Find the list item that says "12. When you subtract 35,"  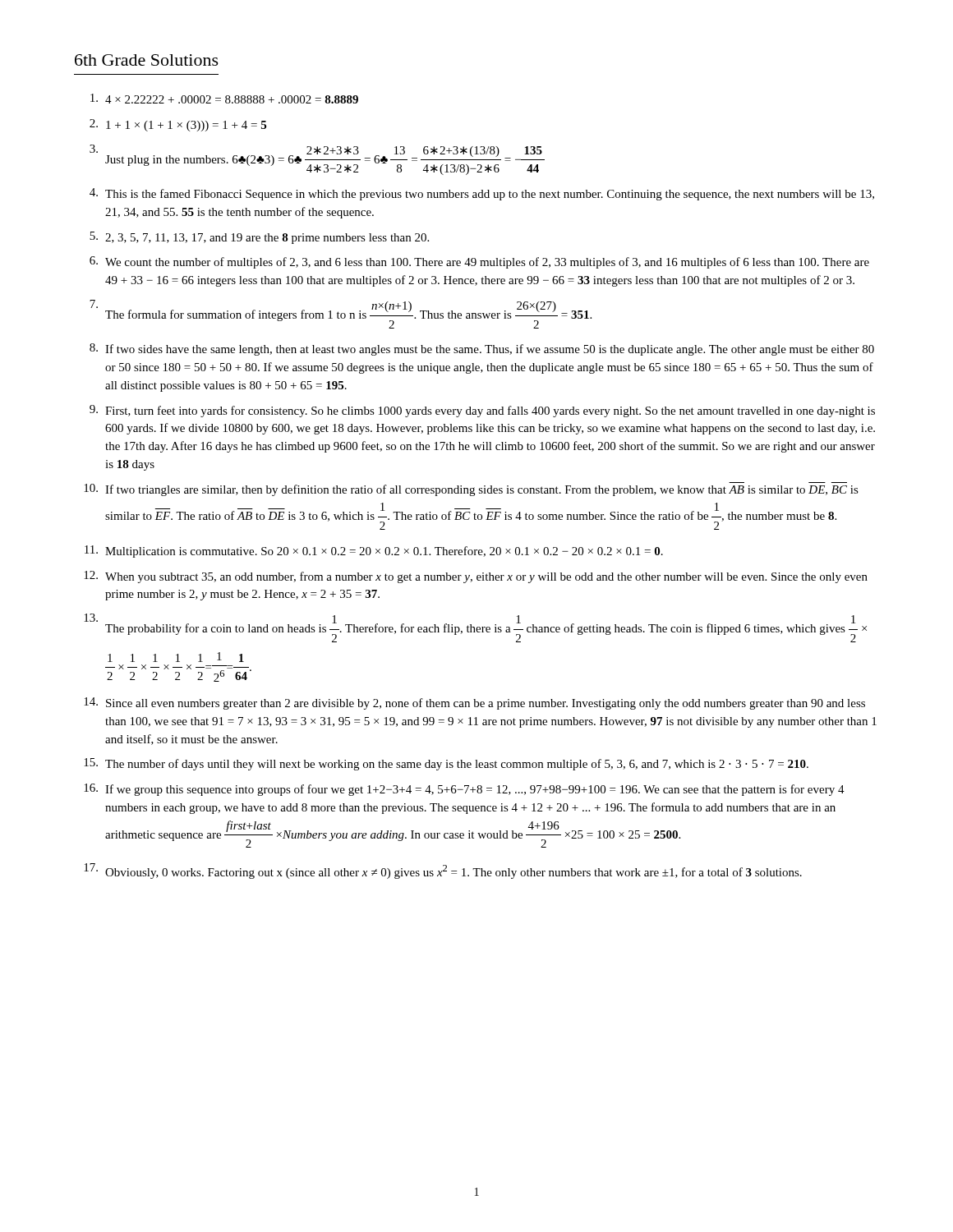(476, 586)
